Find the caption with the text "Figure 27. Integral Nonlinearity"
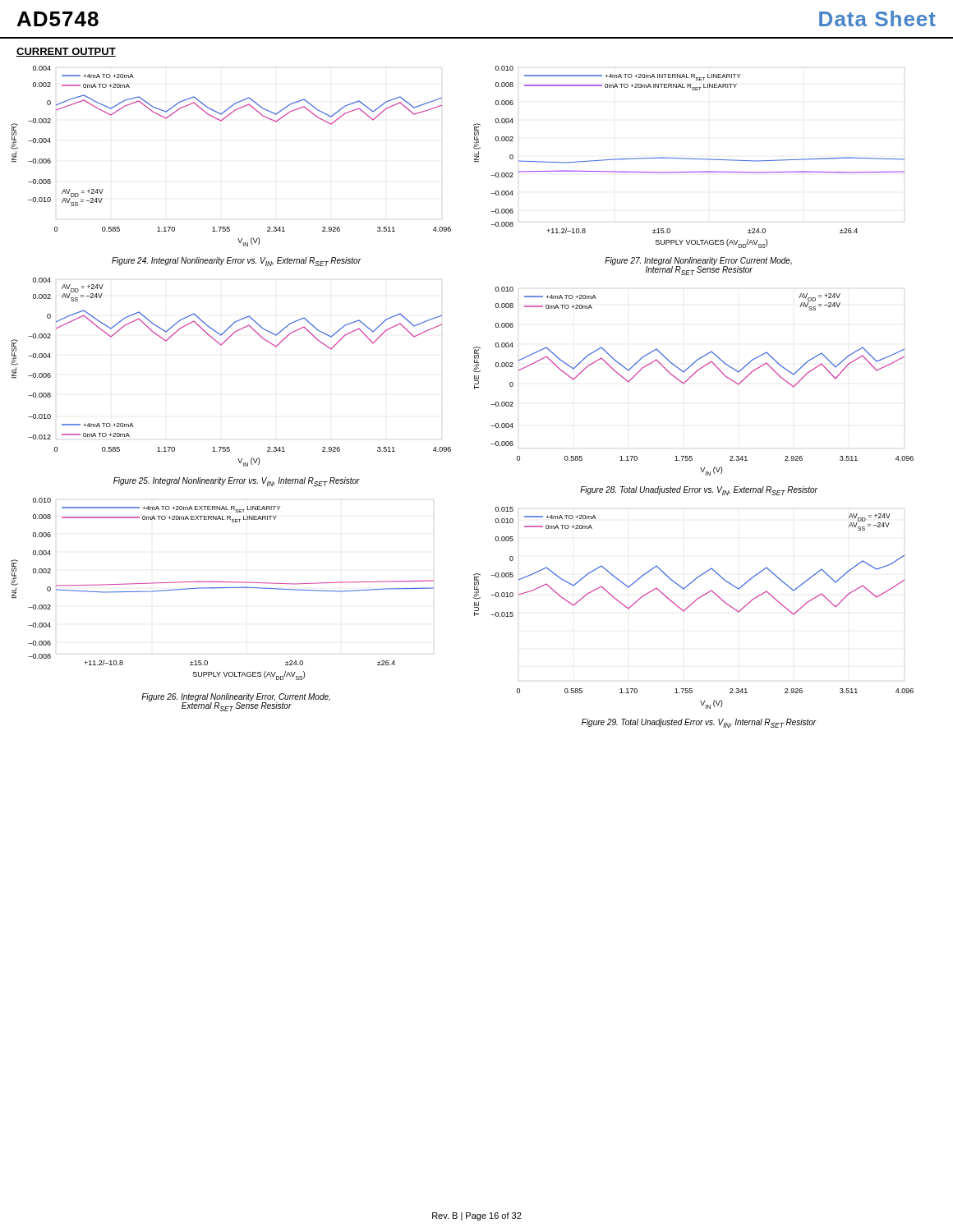 click(699, 267)
